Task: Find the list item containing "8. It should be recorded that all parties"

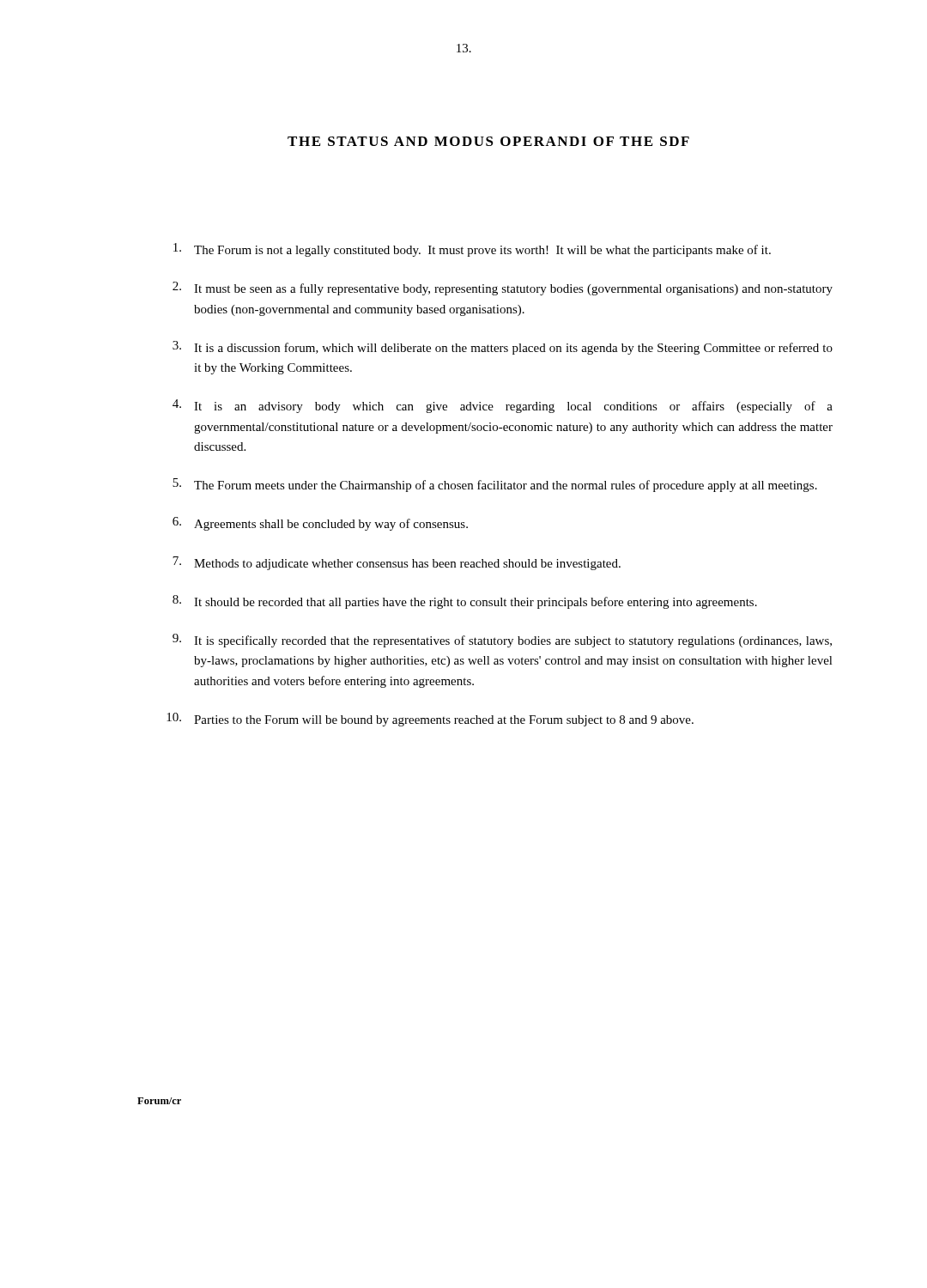Action: pos(485,602)
